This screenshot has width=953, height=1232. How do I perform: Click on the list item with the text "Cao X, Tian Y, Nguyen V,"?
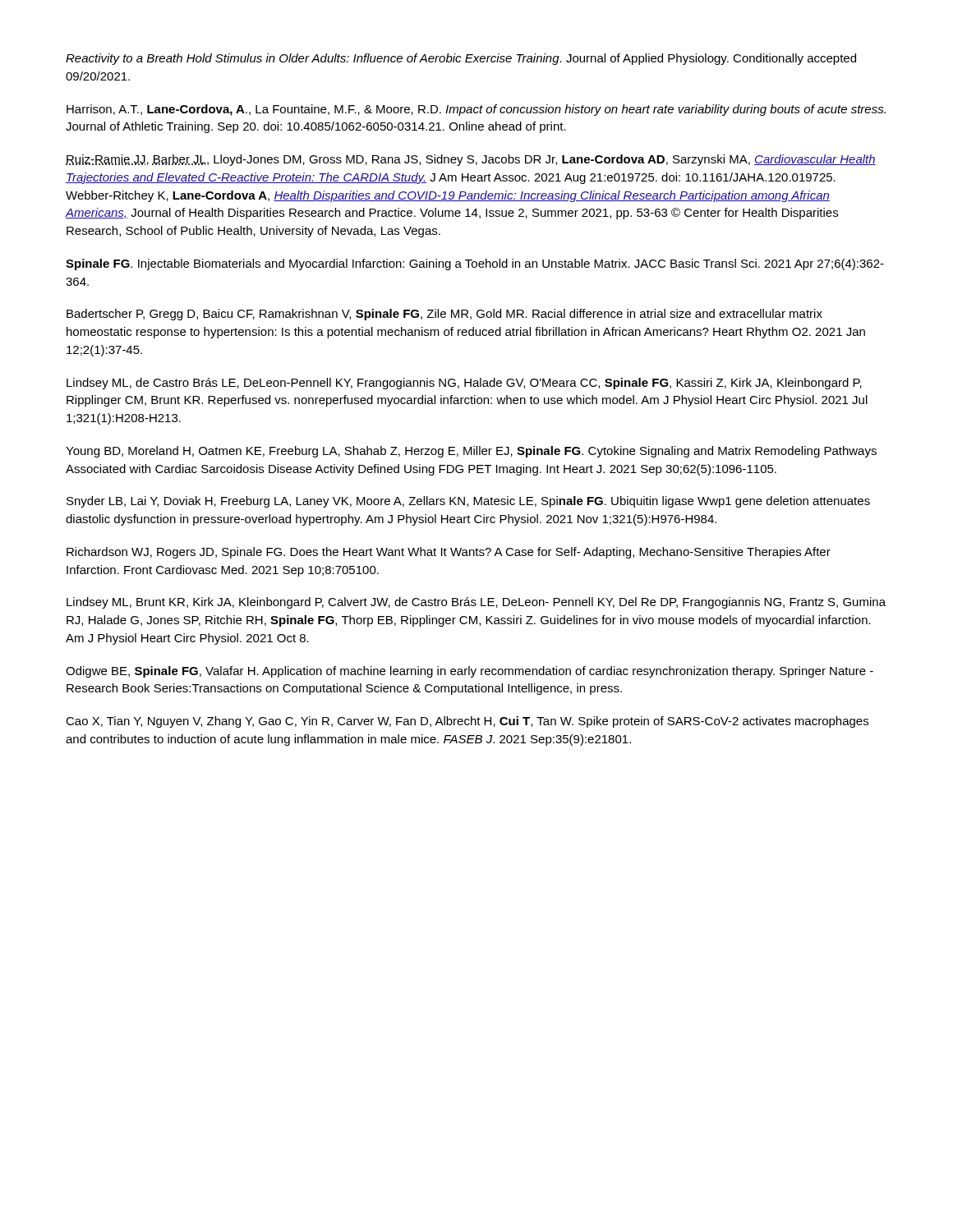[x=467, y=730]
